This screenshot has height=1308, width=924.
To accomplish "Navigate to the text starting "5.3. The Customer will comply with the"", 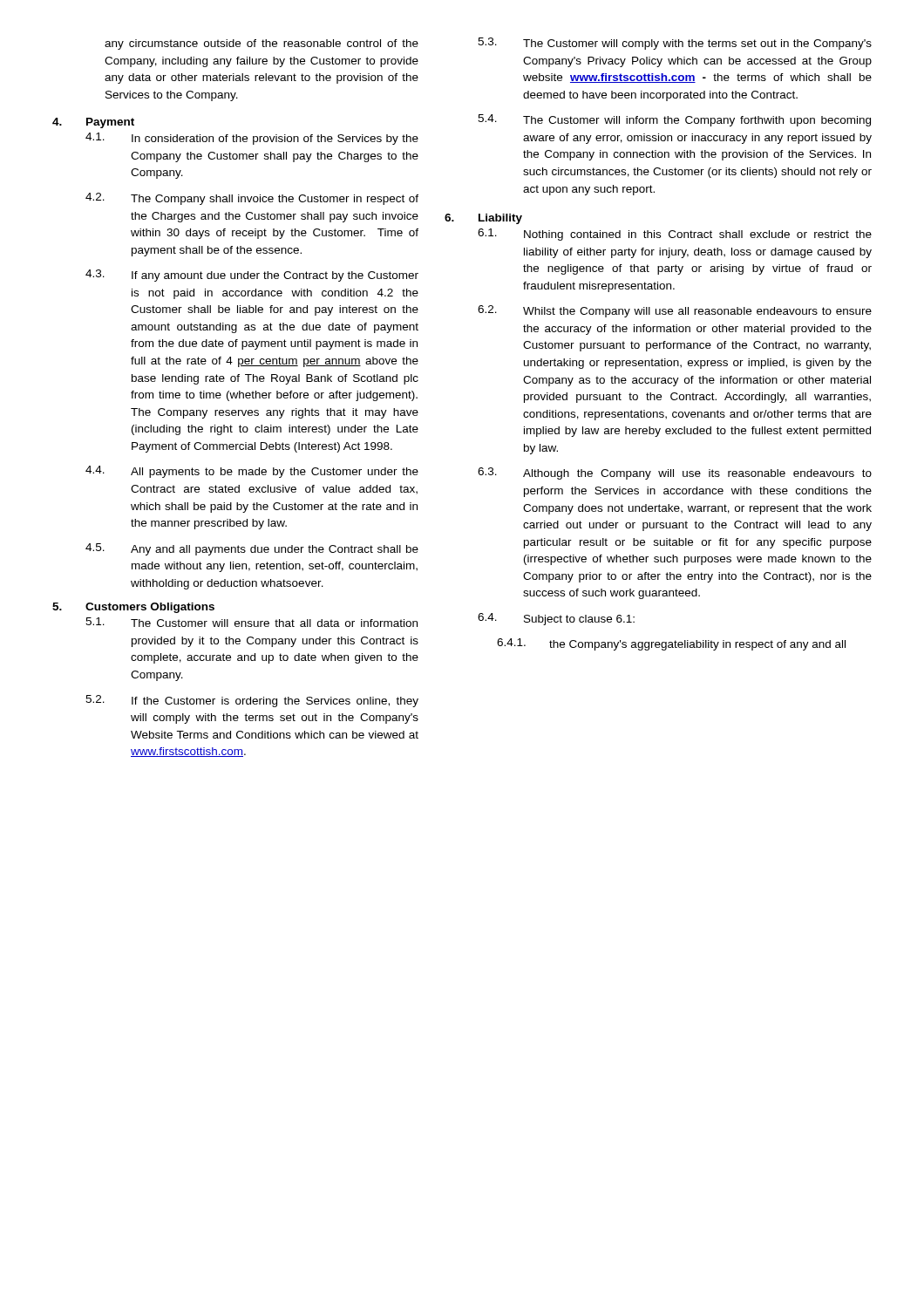I will pos(658,69).
